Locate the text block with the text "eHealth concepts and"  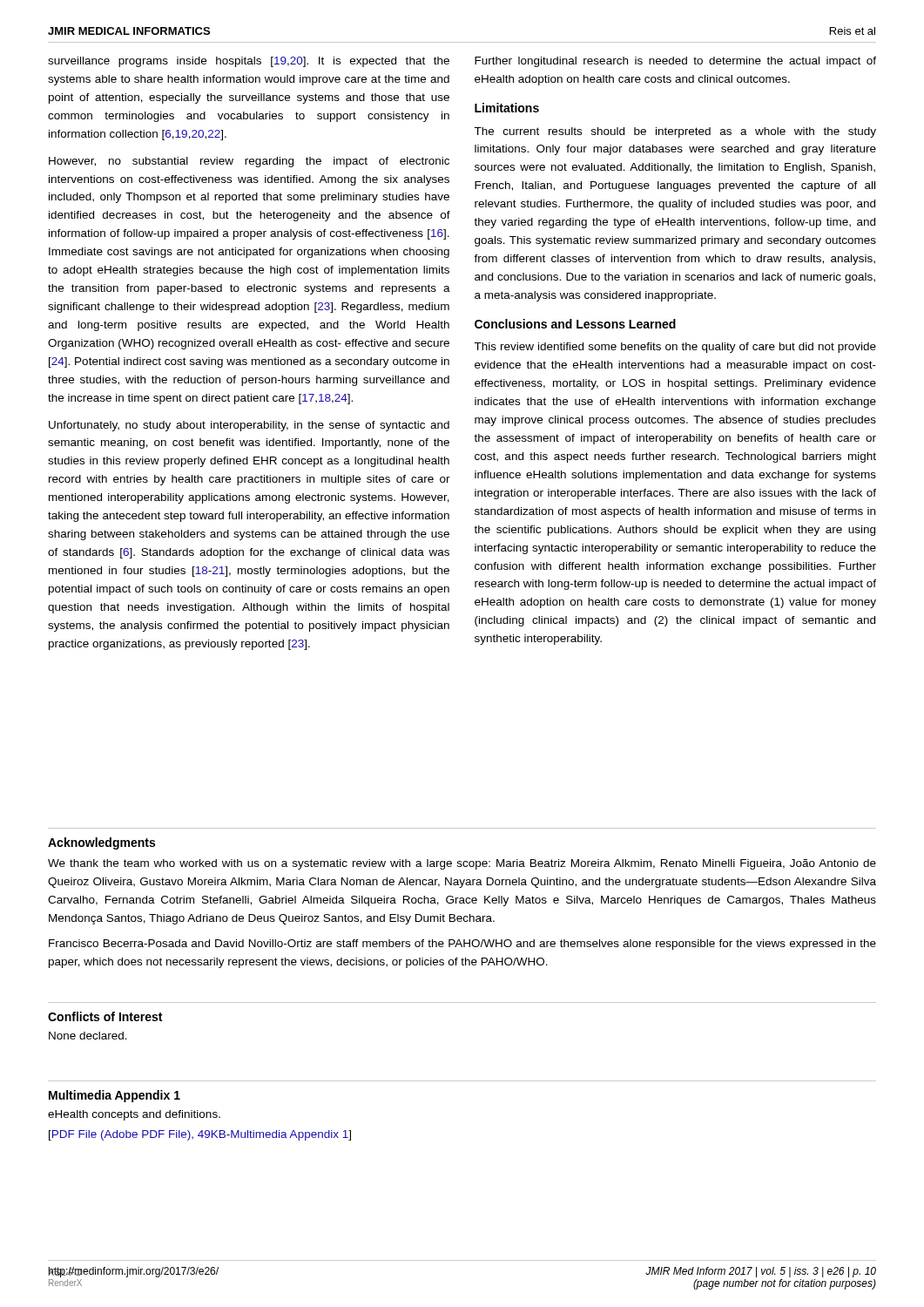[x=134, y=1114]
